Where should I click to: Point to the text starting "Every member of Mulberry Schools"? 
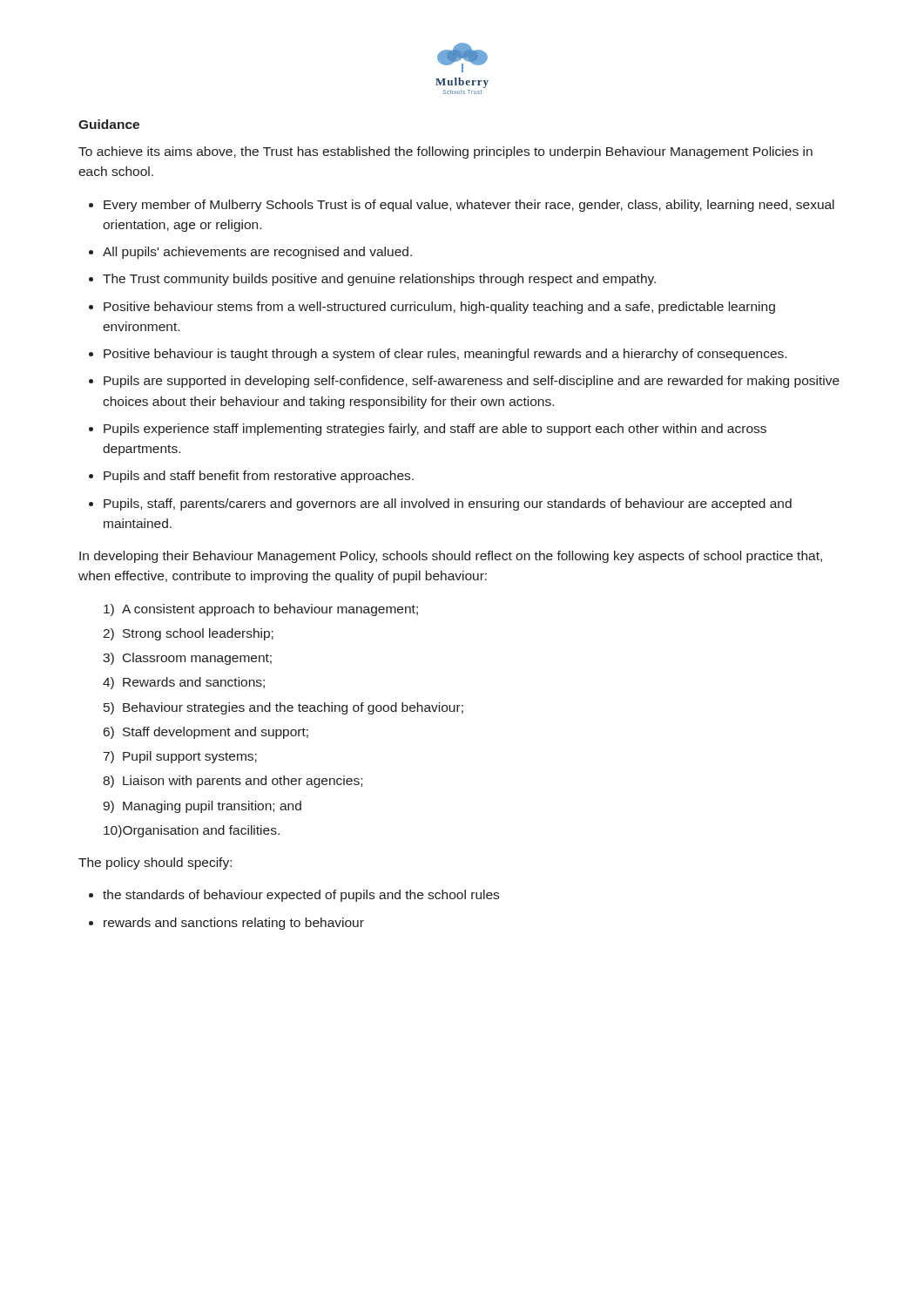(x=469, y=214)
